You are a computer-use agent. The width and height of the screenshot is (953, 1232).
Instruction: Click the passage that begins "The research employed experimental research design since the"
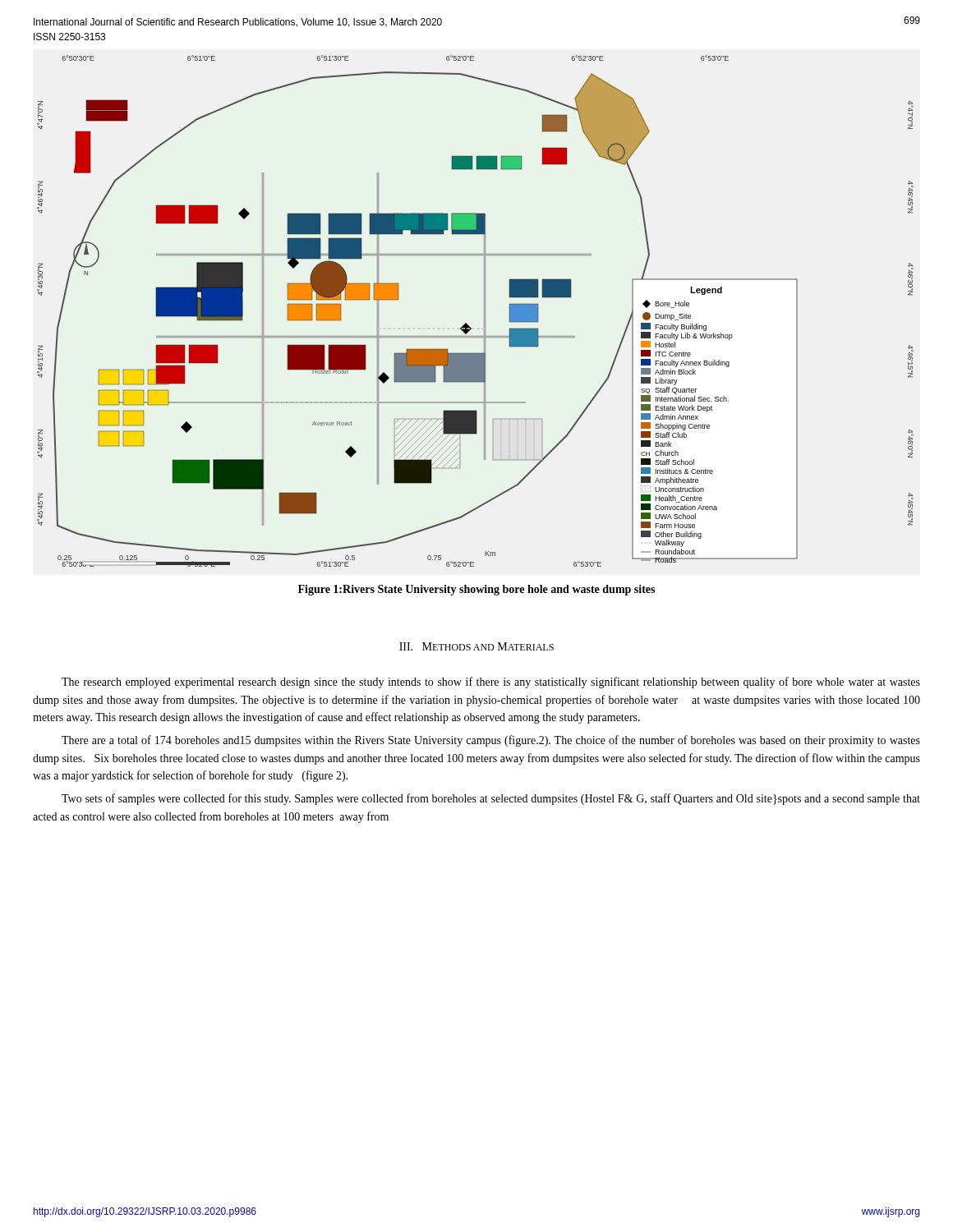[x=476, y=750]
